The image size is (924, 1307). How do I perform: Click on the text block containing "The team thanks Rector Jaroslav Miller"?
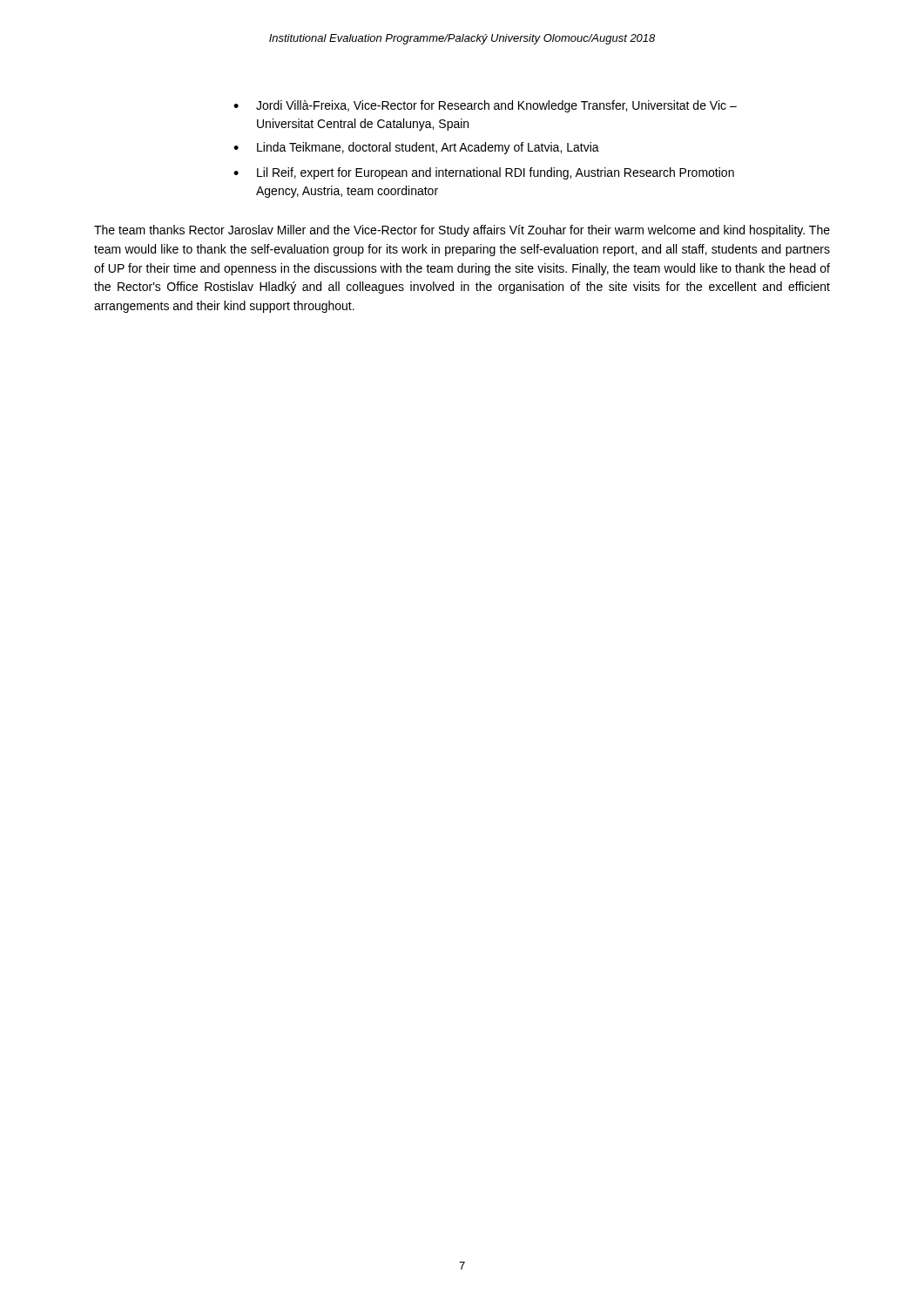point(462,268)
